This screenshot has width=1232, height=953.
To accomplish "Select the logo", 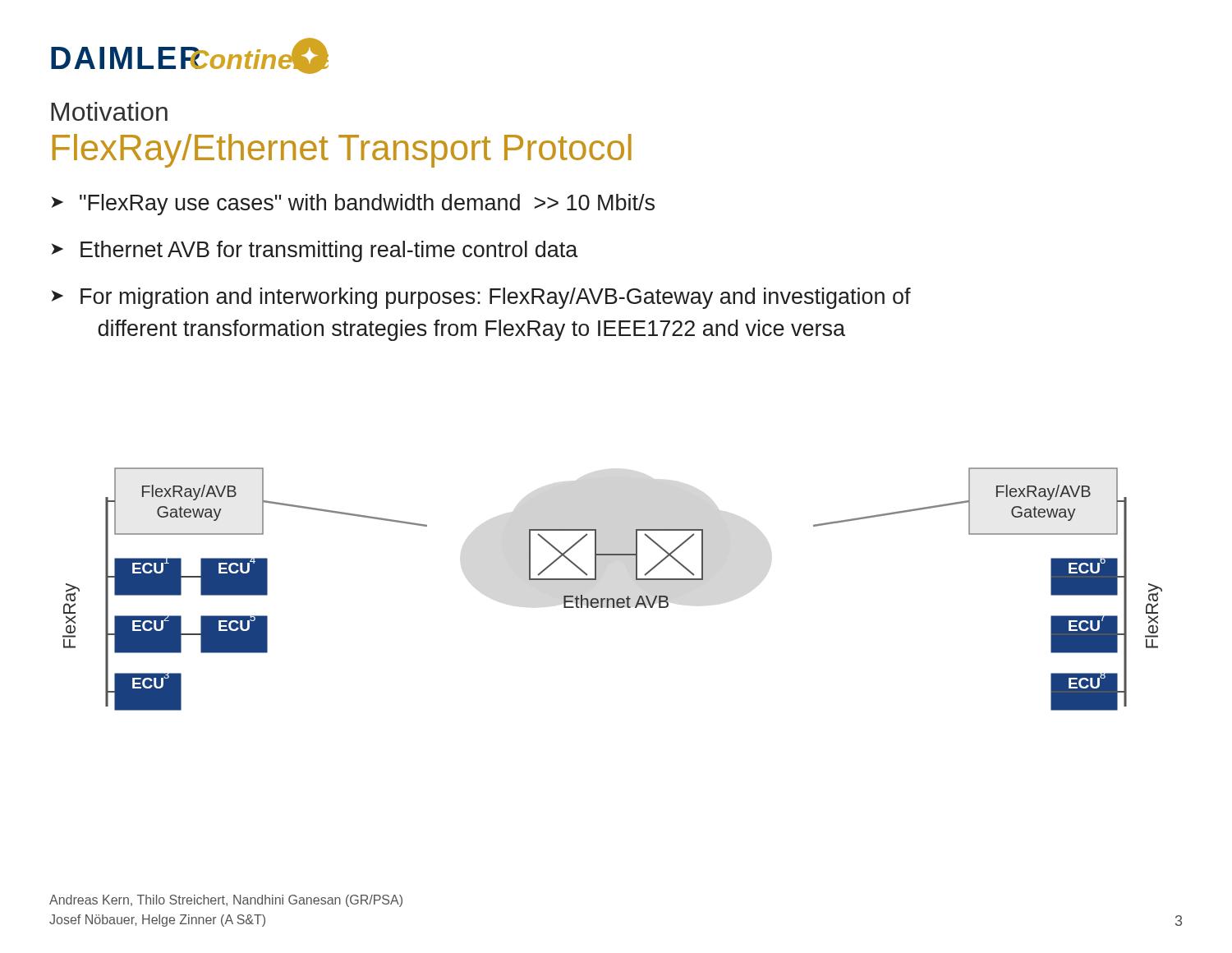I will click(189, 58).
